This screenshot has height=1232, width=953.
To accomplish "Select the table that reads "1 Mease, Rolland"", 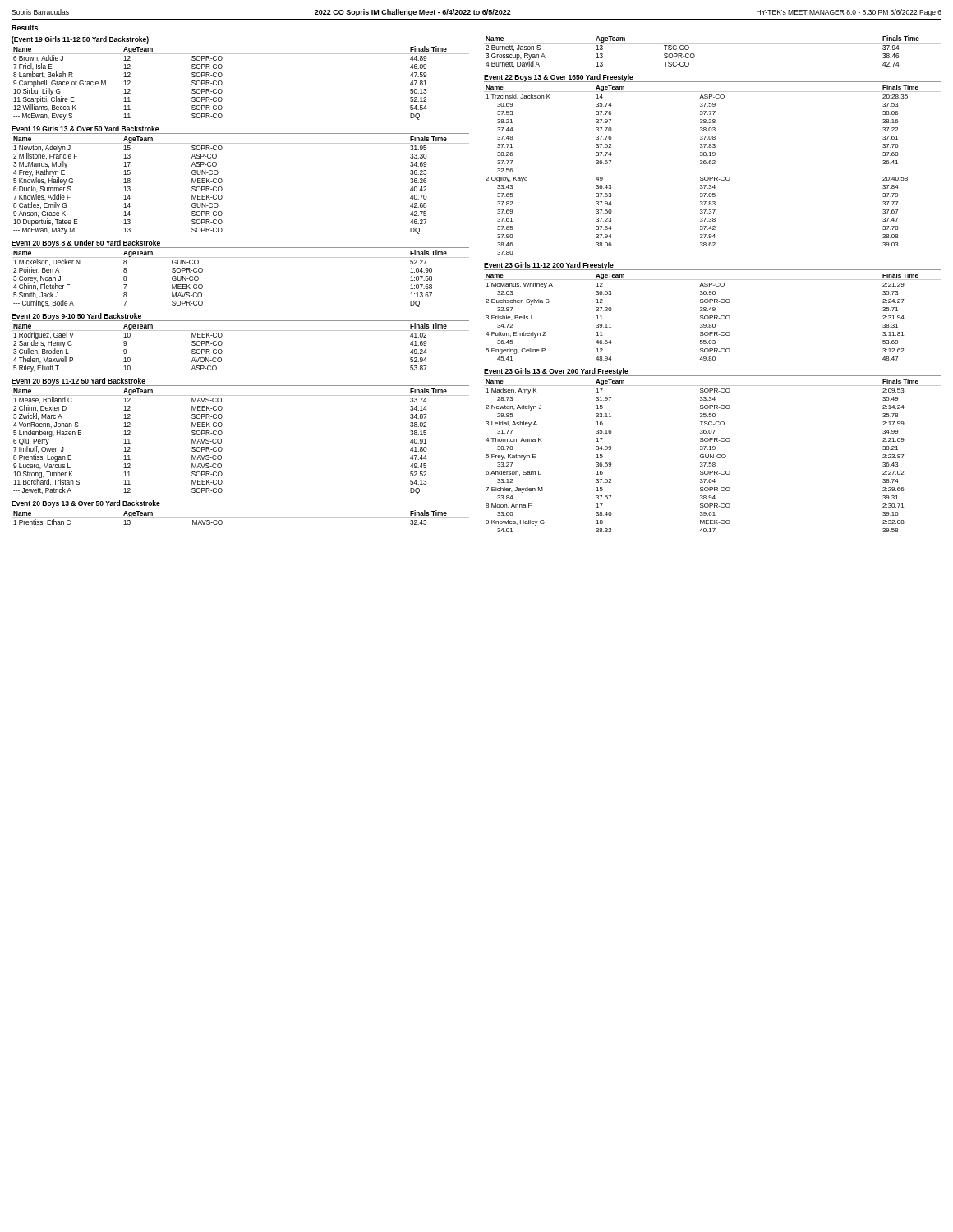I will coord(240,441).
